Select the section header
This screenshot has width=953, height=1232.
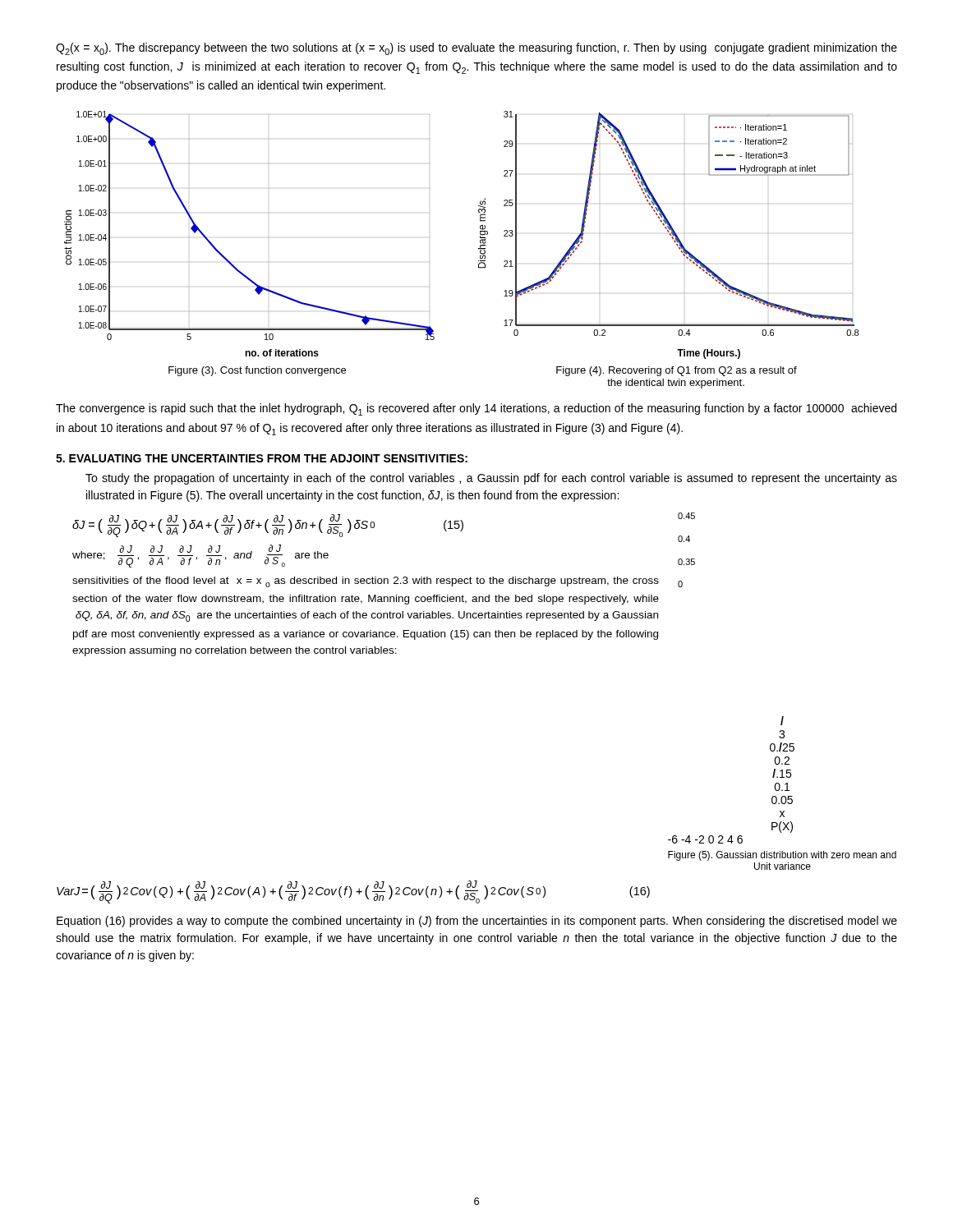(x=262, y=458)
